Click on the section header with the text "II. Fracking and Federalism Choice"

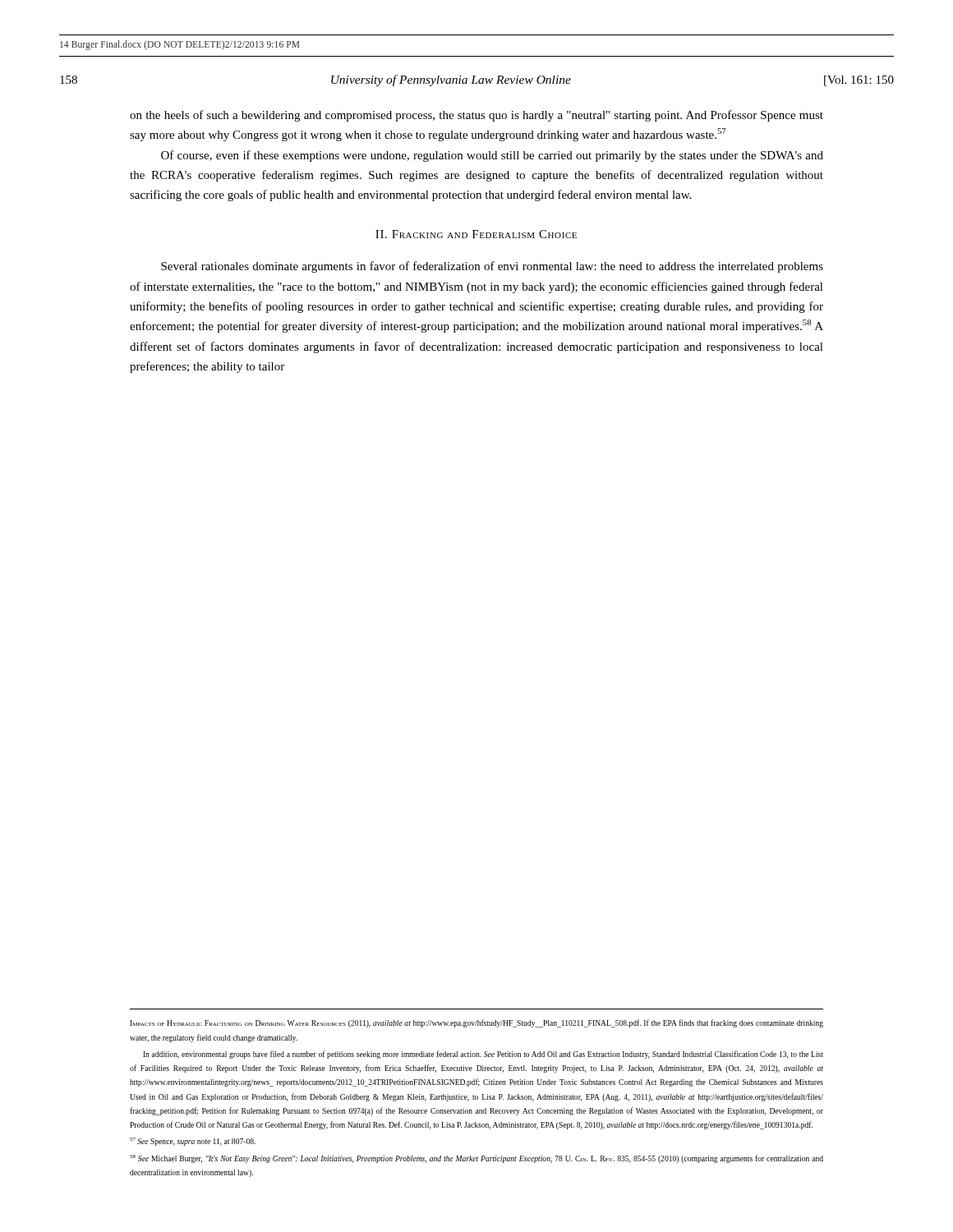[x=476, y=235]
